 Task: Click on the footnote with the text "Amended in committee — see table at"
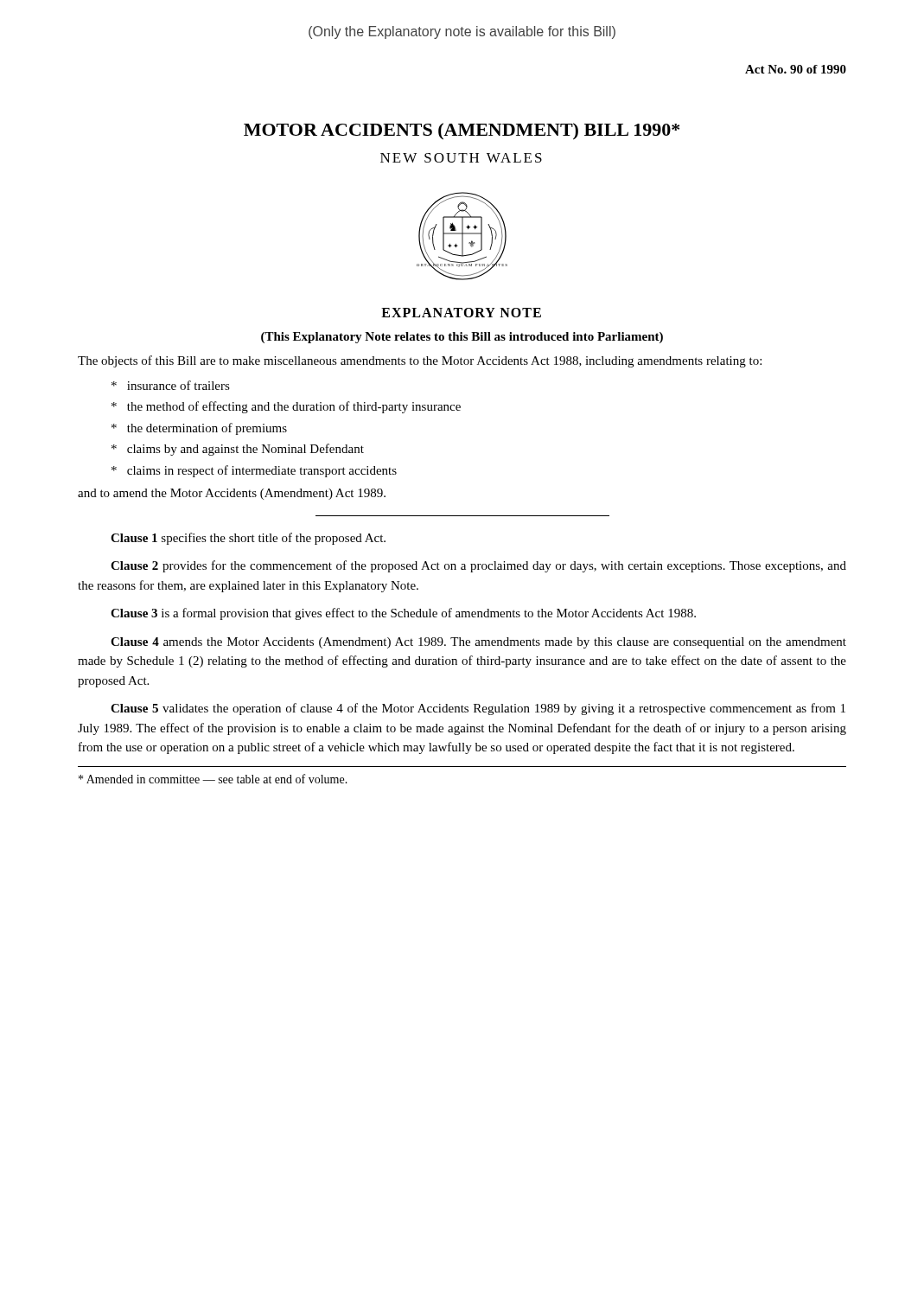213,779
